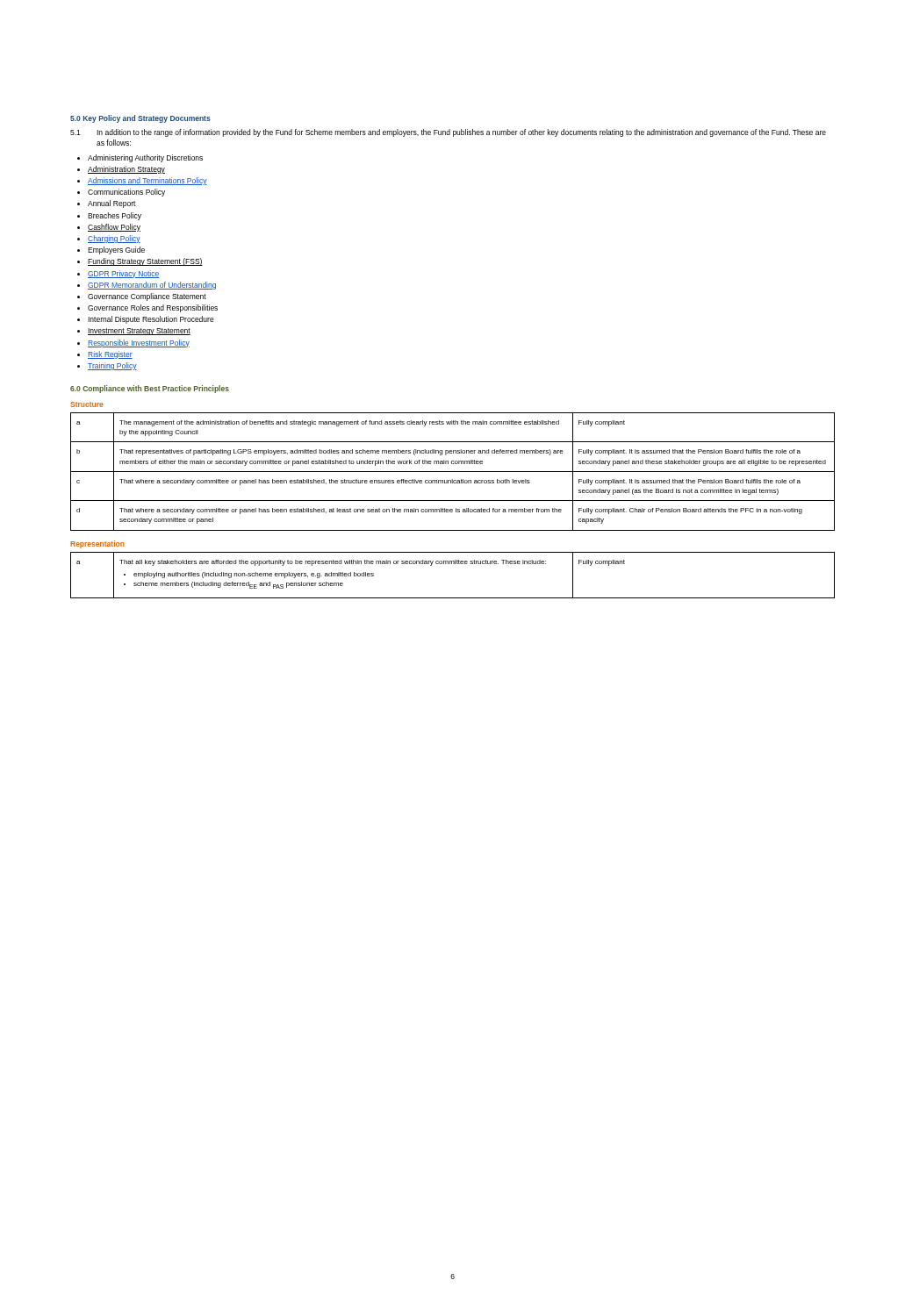
Task: Point to "GDPR Memorandum of Understanding"
Action: click(x=152, y=285)
